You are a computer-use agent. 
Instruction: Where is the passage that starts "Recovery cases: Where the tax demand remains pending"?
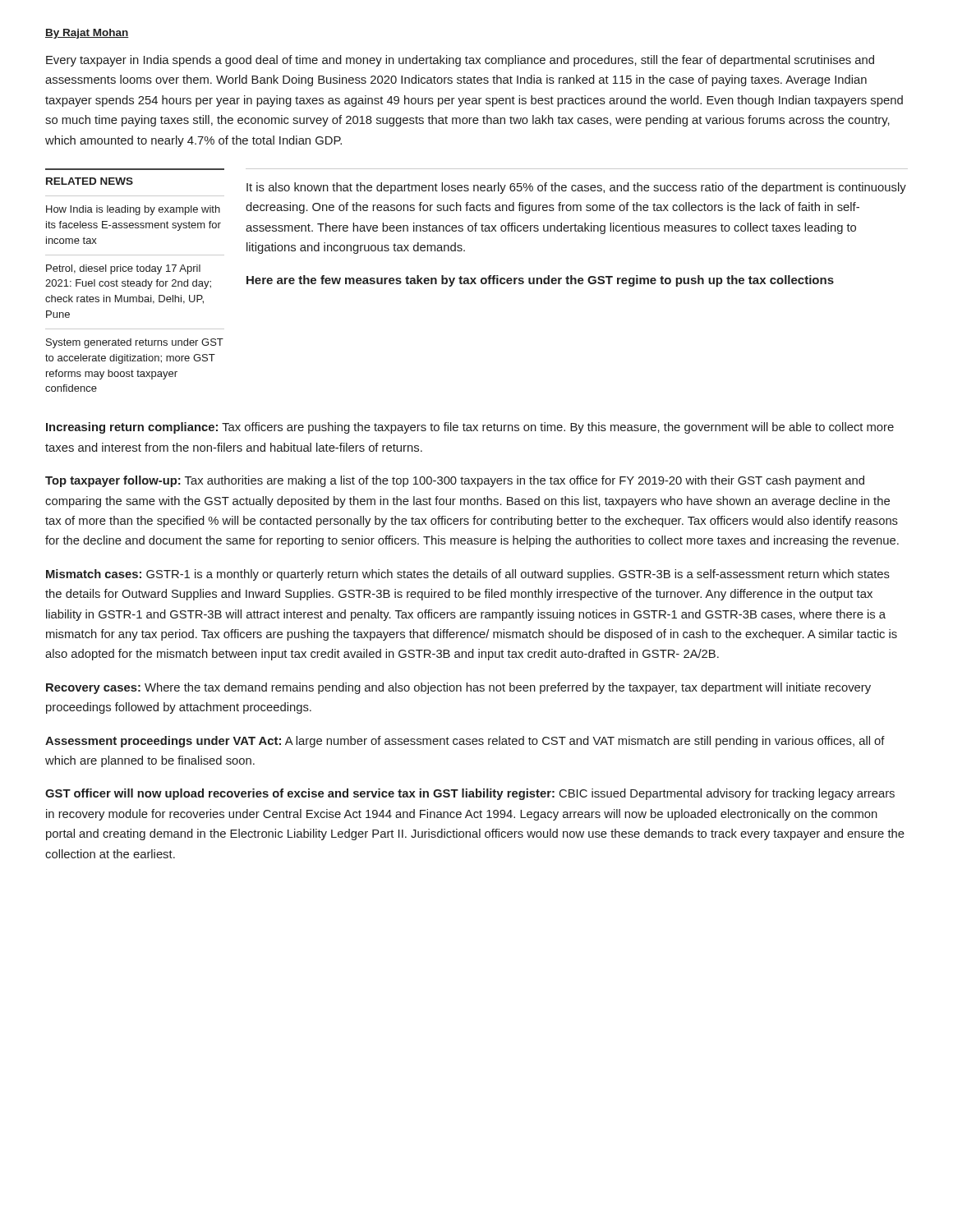[x=458, y=697]
